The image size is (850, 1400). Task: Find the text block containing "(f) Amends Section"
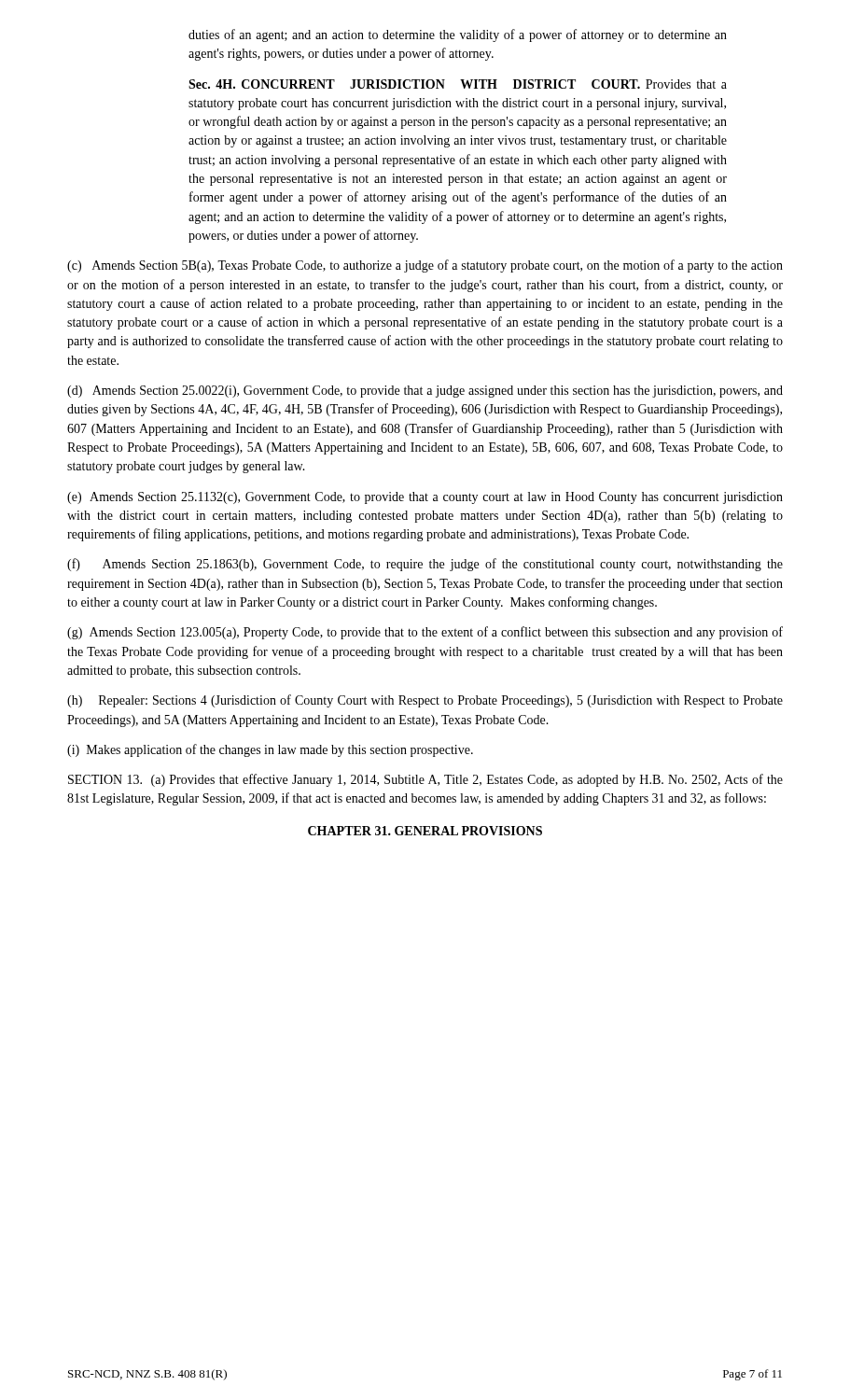(425, 584)
